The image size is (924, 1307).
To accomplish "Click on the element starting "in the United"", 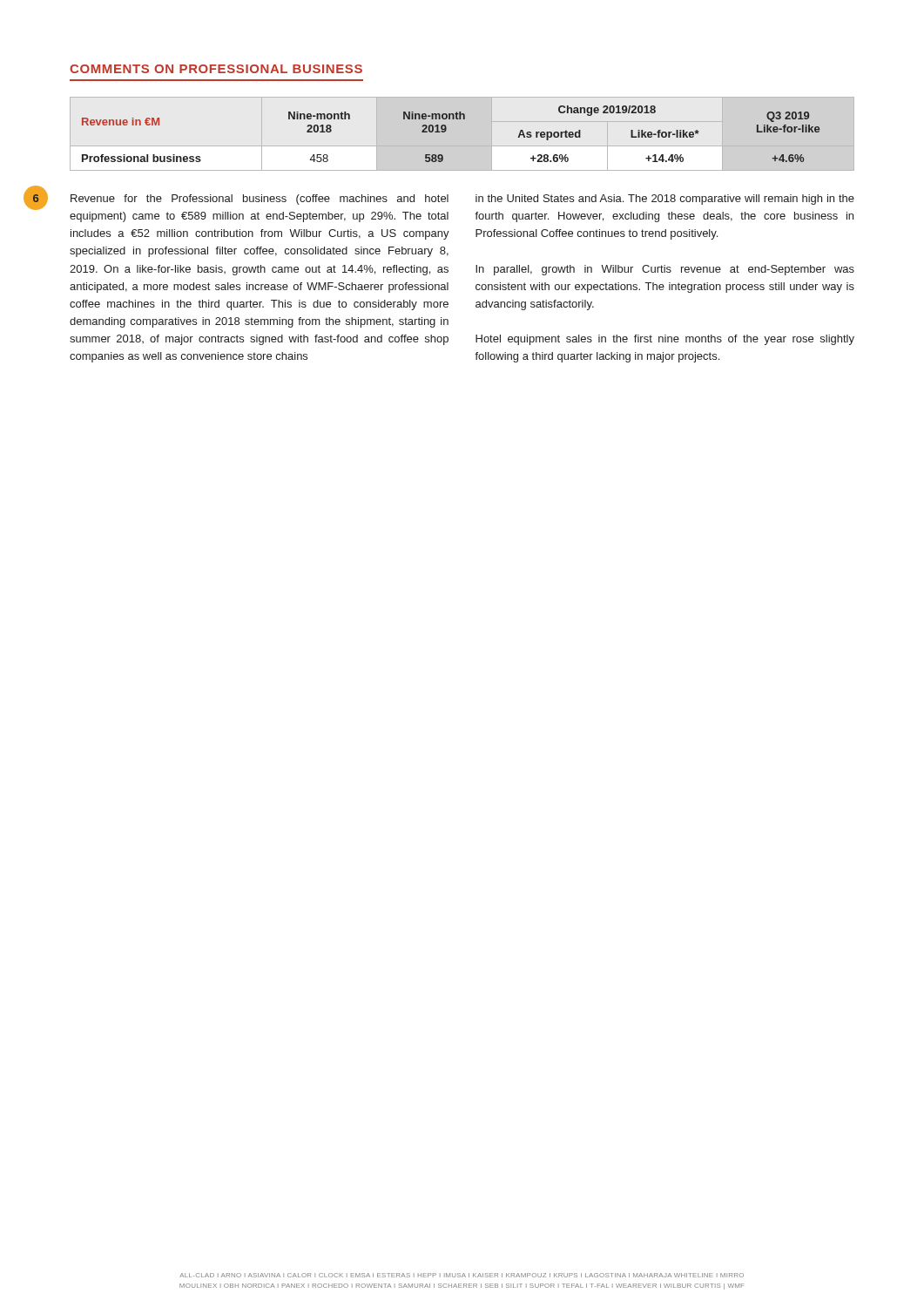I will click(x=665, y=277).
